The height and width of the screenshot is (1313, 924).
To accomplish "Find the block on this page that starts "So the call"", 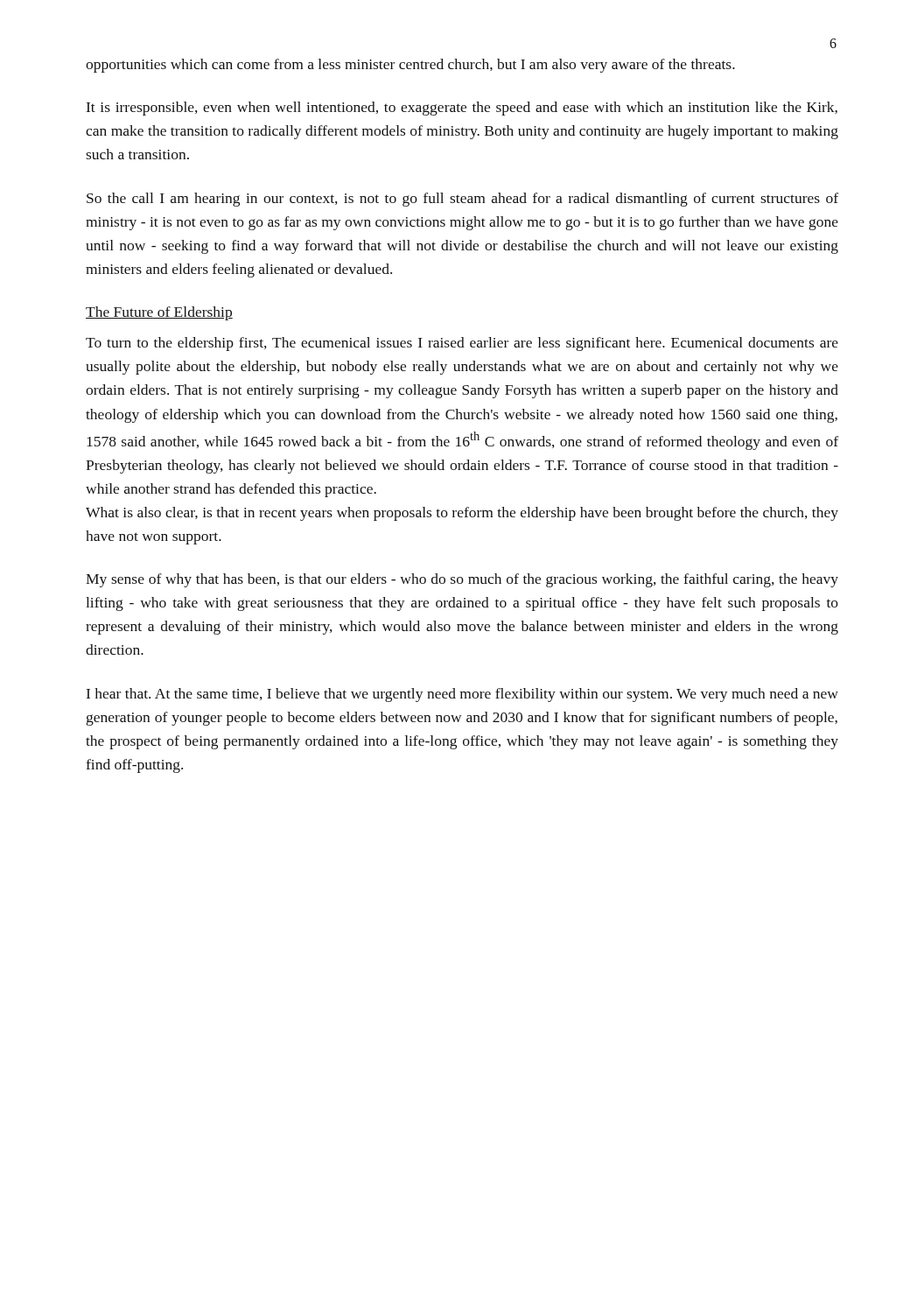I will point(462,233).
